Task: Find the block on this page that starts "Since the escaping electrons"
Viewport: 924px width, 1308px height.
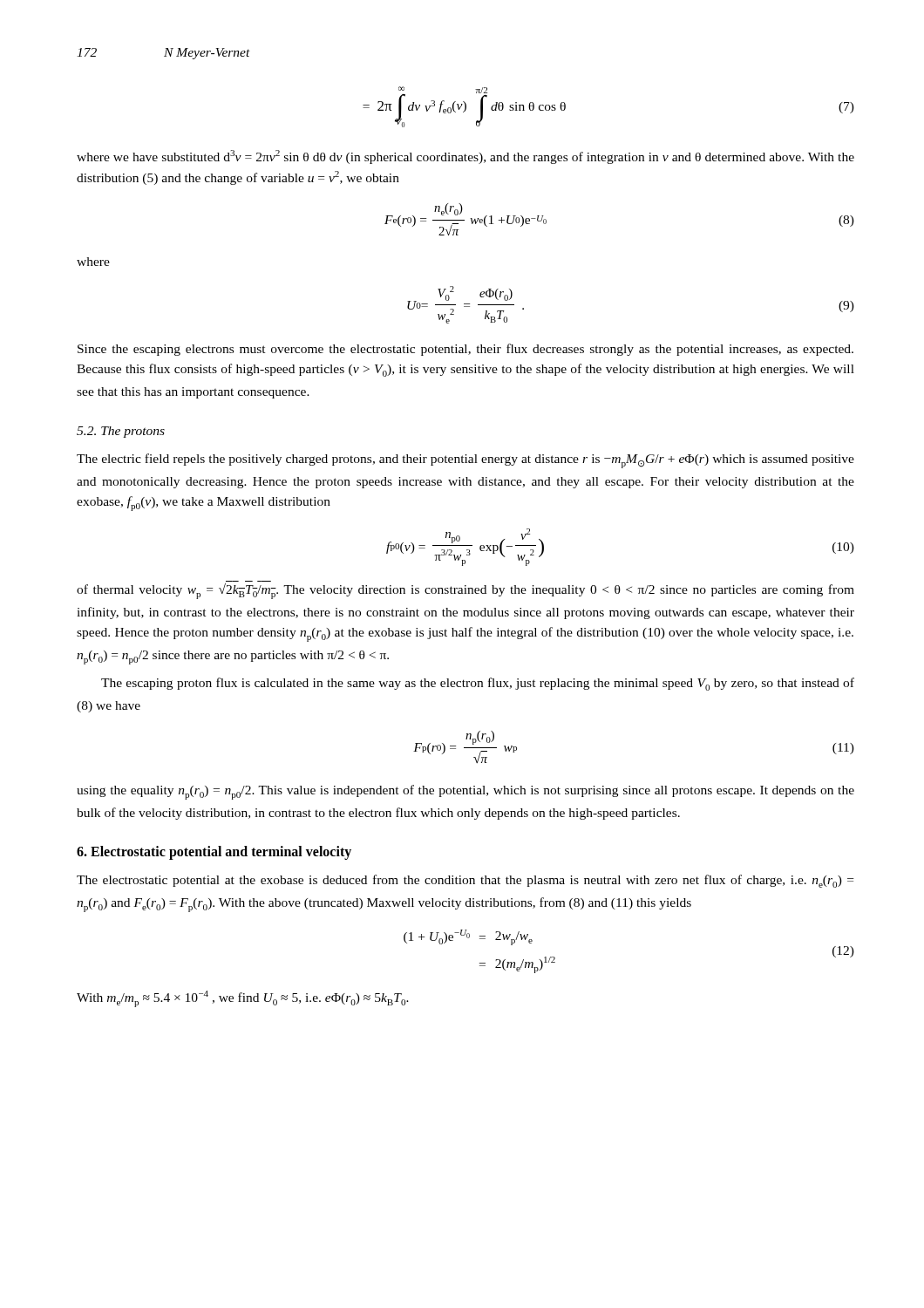Action: tap(465, 370)
